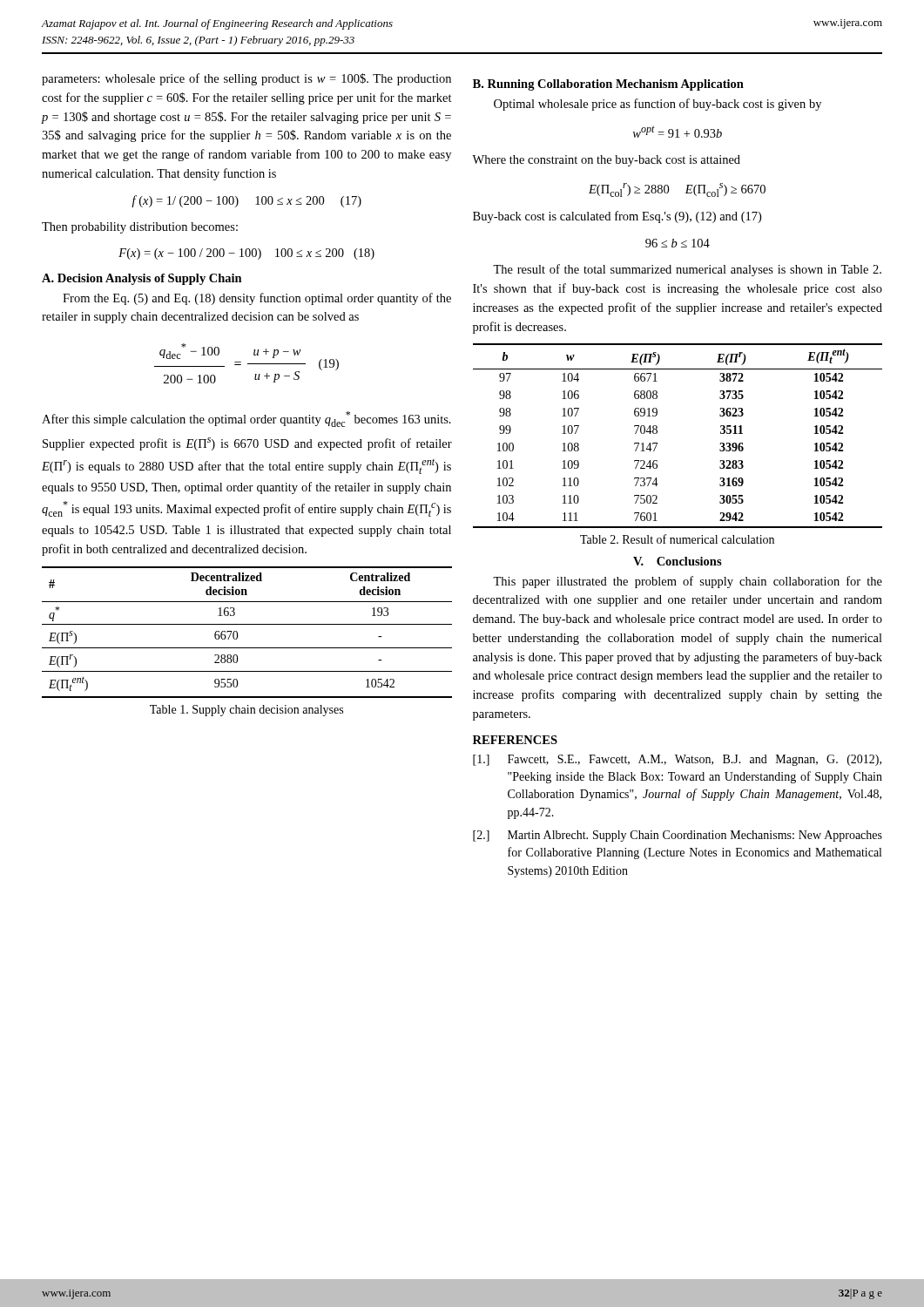924x1307 pixels.
Task: Select the list item with the text "[2.] Martin Albrecht."
Action: click(x=677, y=853)
